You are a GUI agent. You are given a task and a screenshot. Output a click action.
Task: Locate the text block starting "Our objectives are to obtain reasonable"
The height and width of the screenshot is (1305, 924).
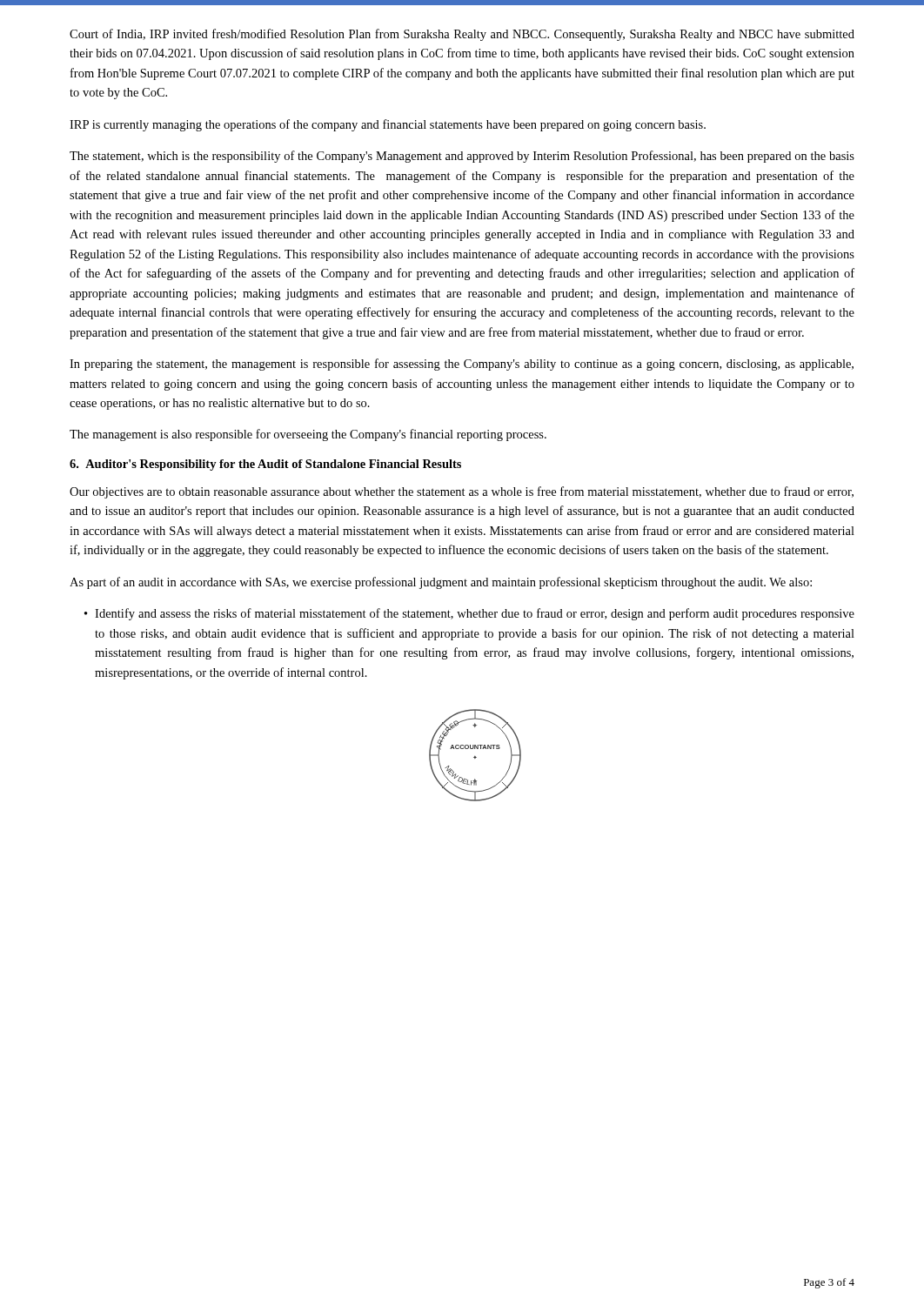[x=462, y=521]
